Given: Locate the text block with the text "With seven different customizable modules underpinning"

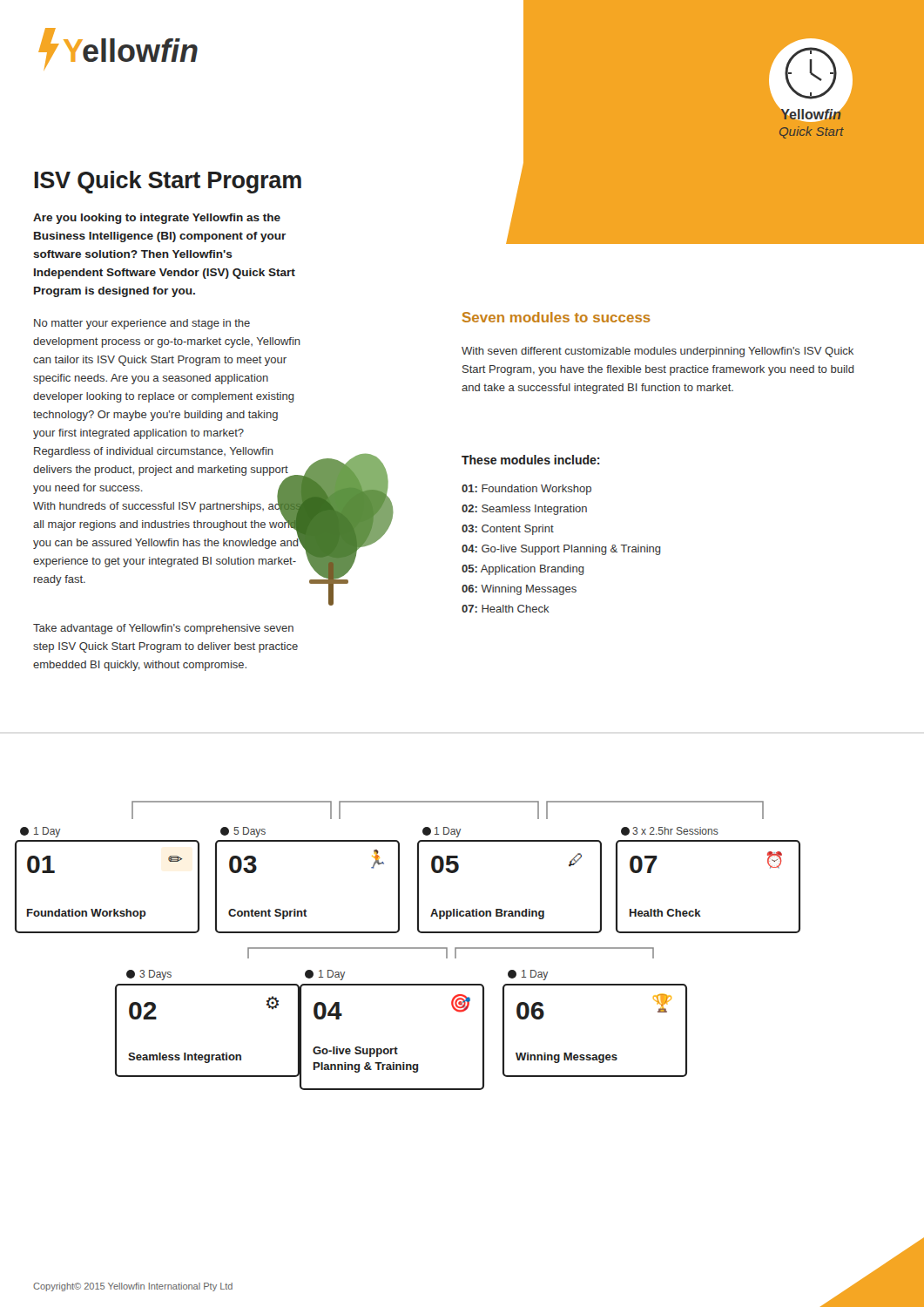Looking at the screenshot, I should pos(666,369).
